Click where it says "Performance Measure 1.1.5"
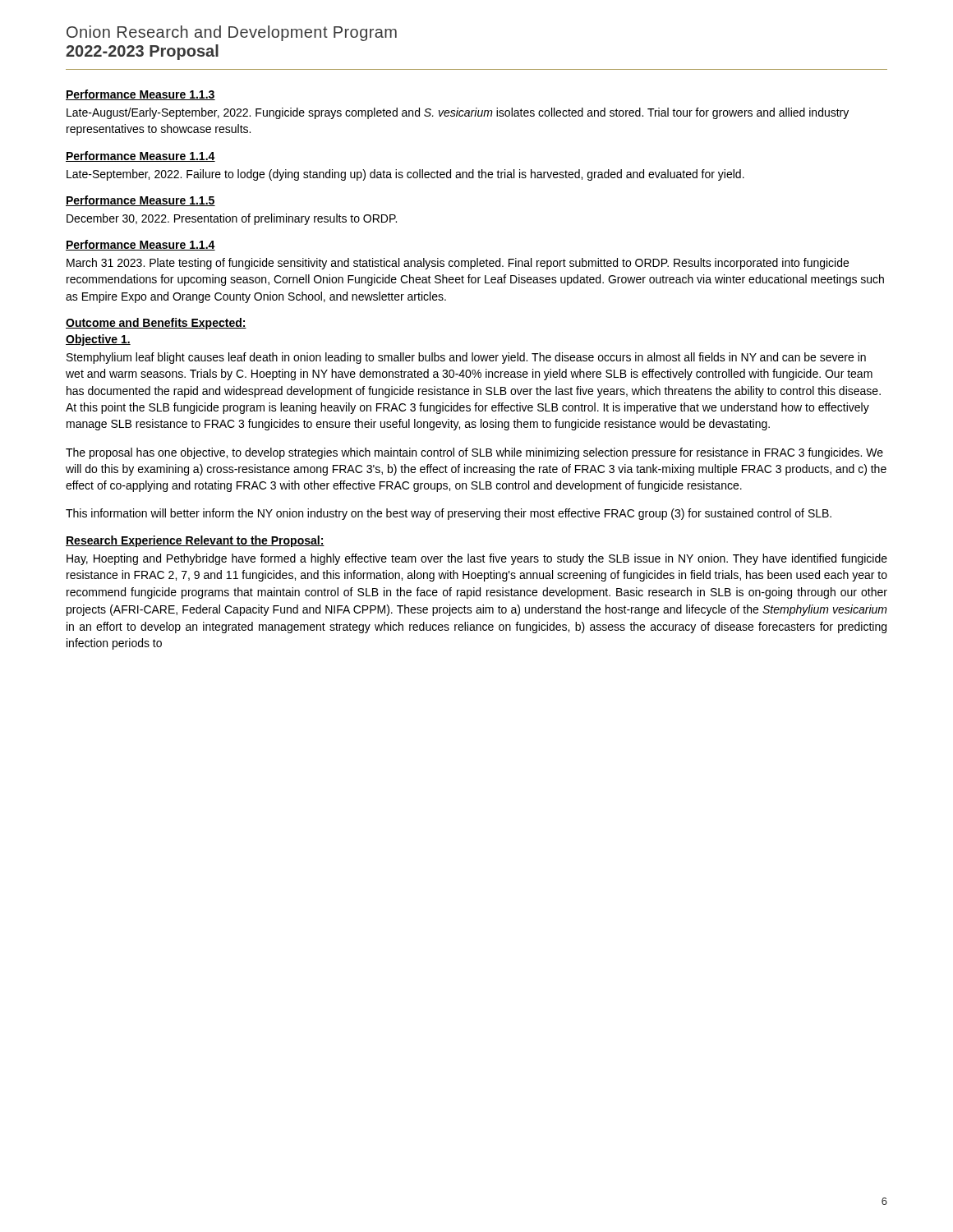Screen dimensions: 1232x953 tap(140, 200)
